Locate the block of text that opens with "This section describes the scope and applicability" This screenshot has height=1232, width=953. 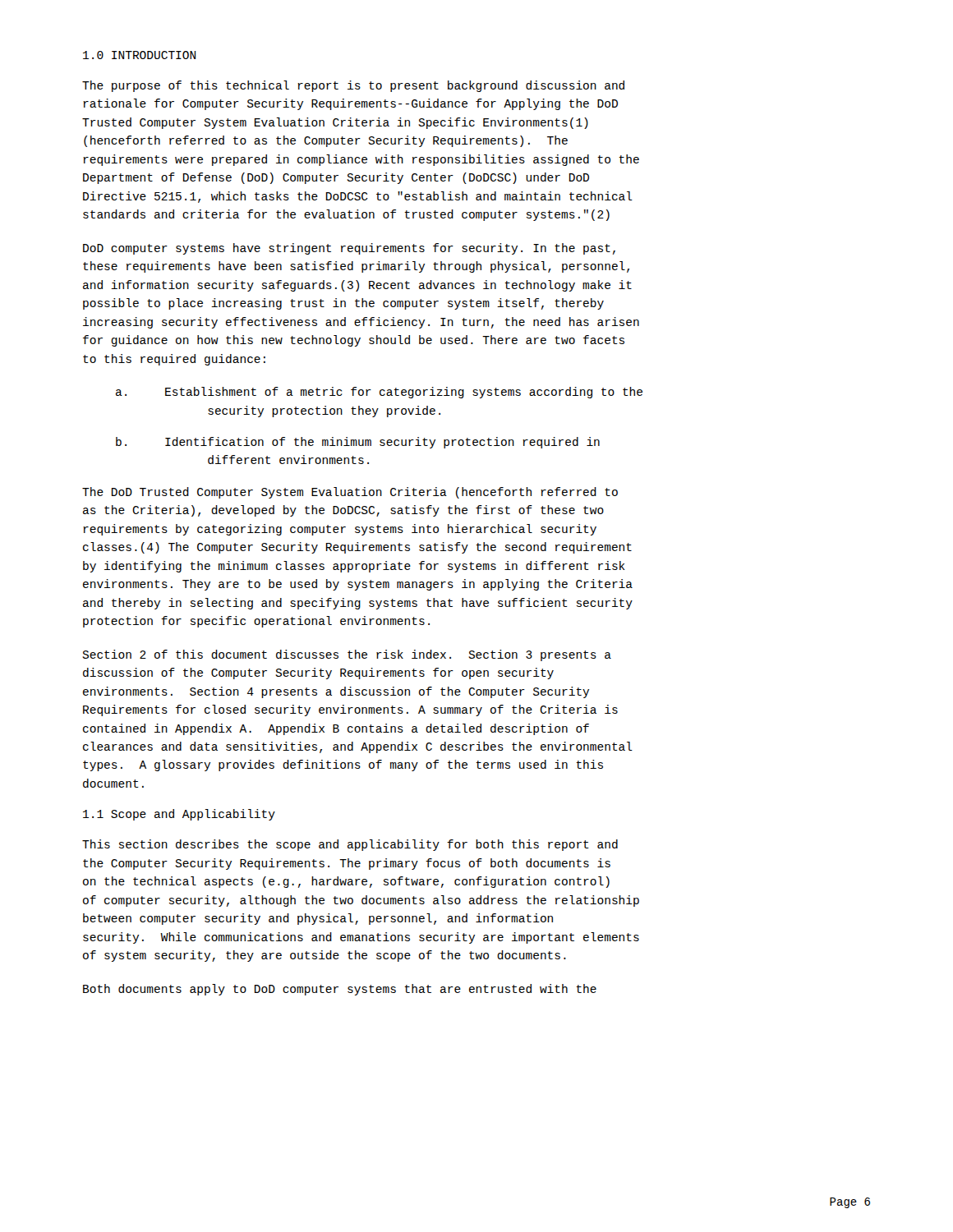[x=361, y=901]
